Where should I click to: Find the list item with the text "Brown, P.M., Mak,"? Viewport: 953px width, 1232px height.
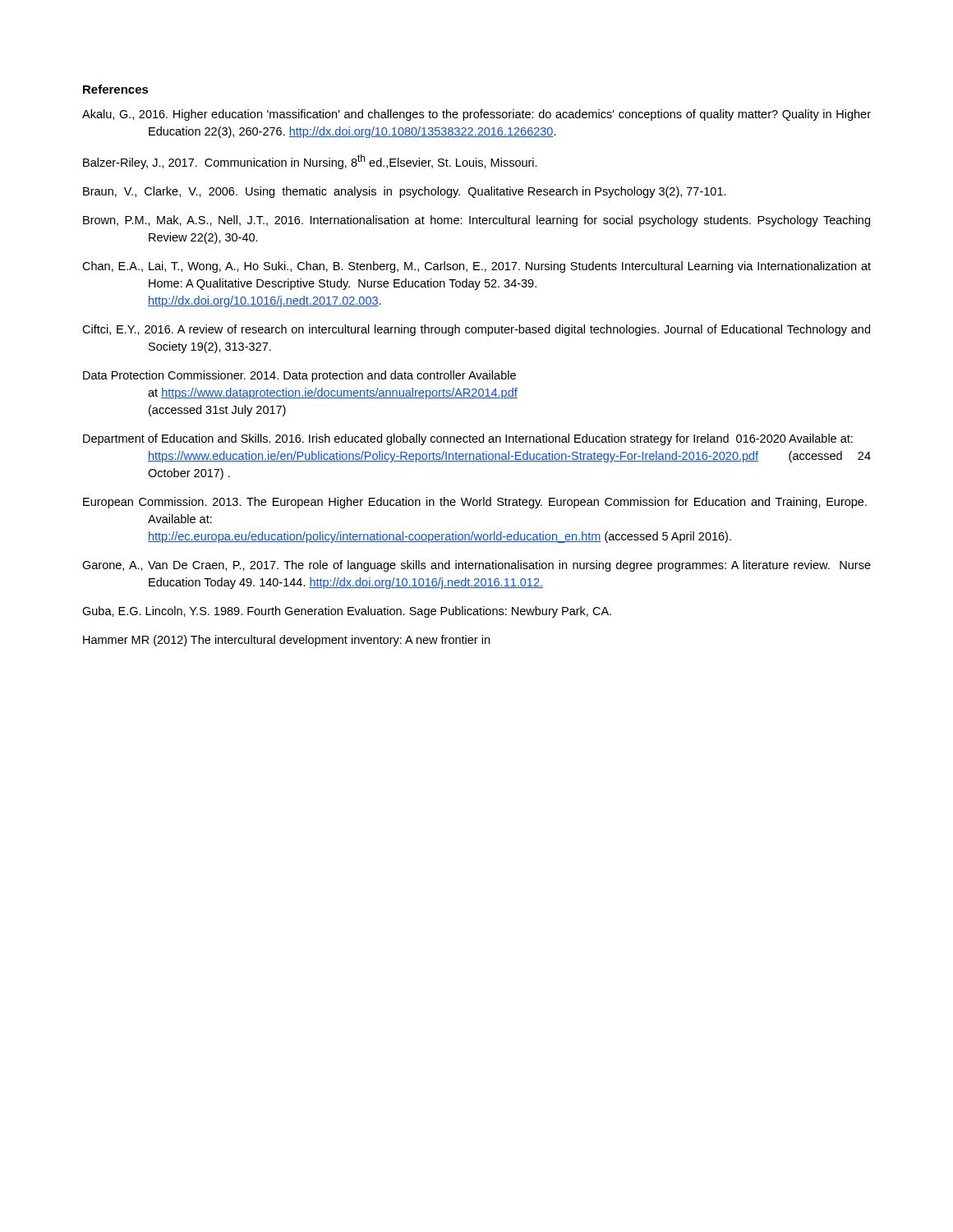click(x=476, y=229)
